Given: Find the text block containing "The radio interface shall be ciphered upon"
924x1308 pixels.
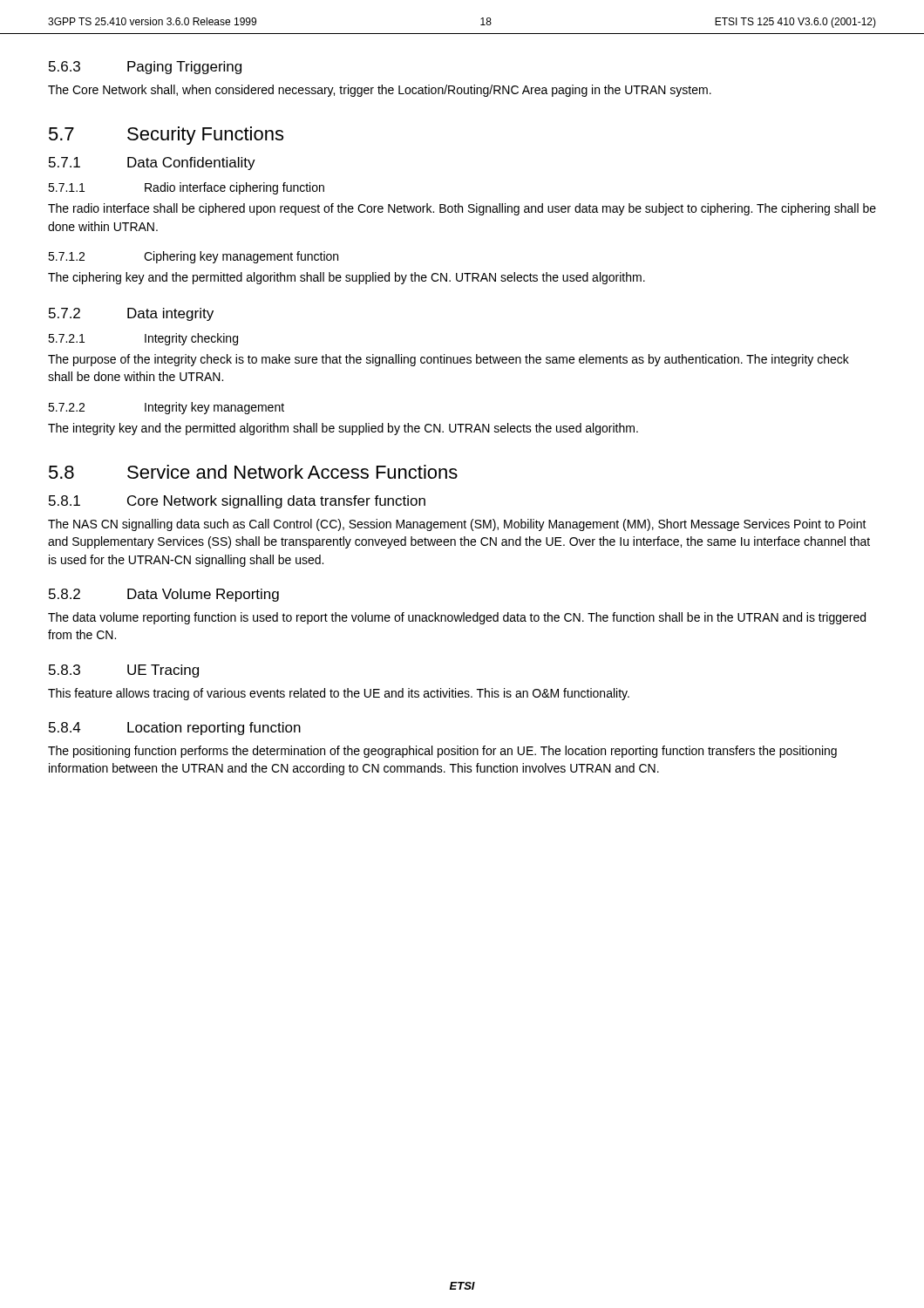Looking at the screenshot, I should (x=462, y=218).
